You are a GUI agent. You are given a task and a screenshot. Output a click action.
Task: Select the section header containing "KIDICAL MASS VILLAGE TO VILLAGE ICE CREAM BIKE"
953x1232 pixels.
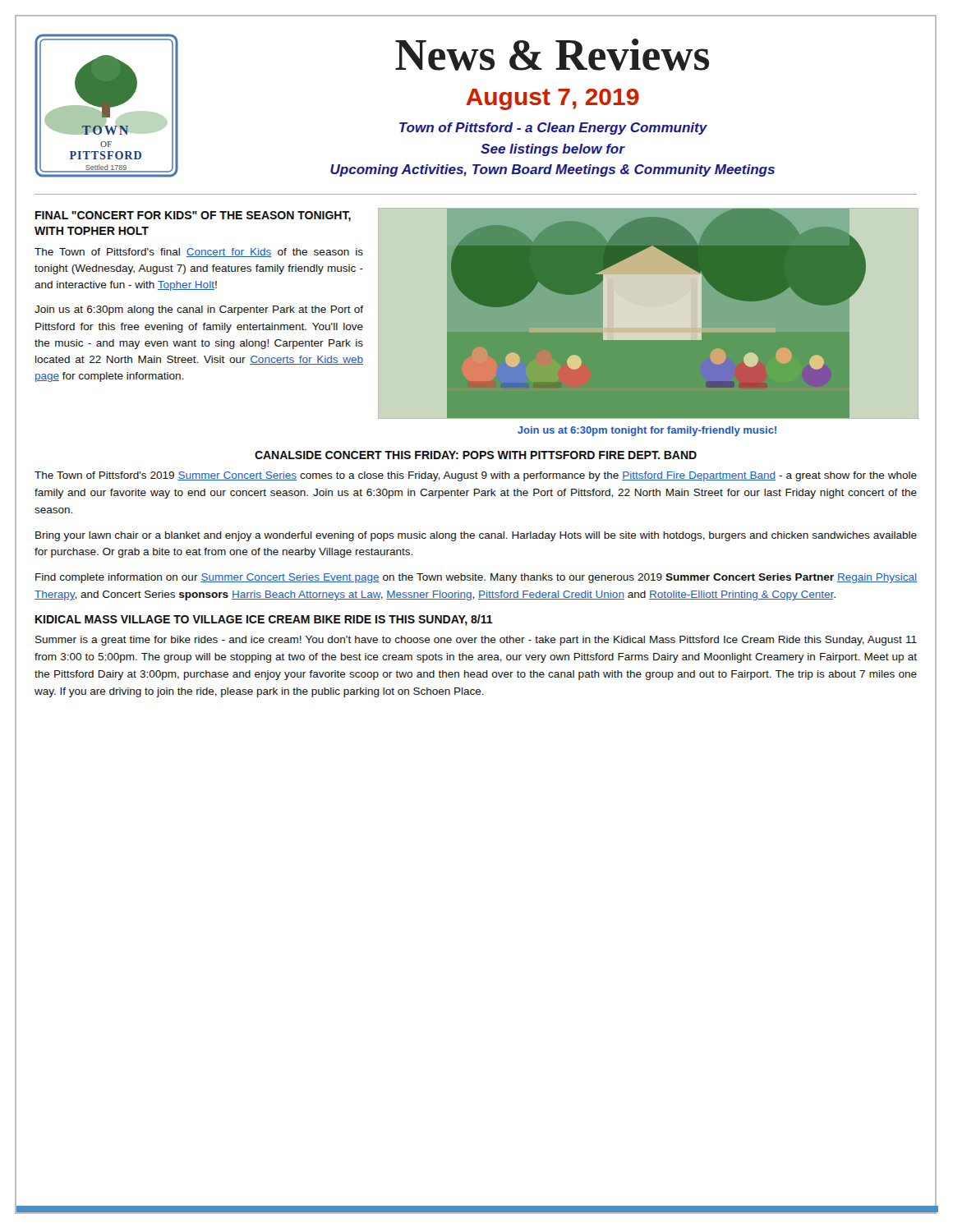point(264,620)
